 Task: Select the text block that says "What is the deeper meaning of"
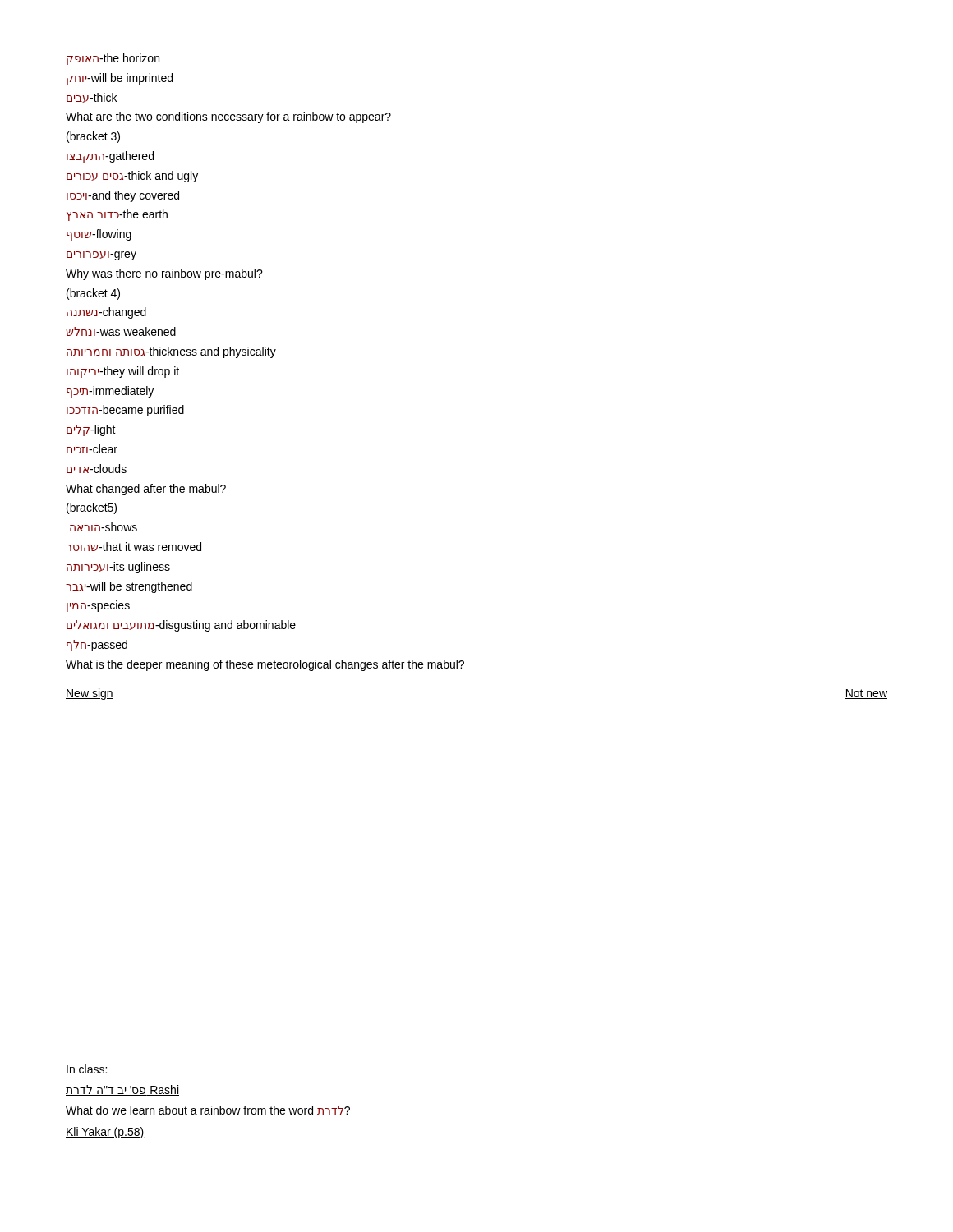point(265,664)
